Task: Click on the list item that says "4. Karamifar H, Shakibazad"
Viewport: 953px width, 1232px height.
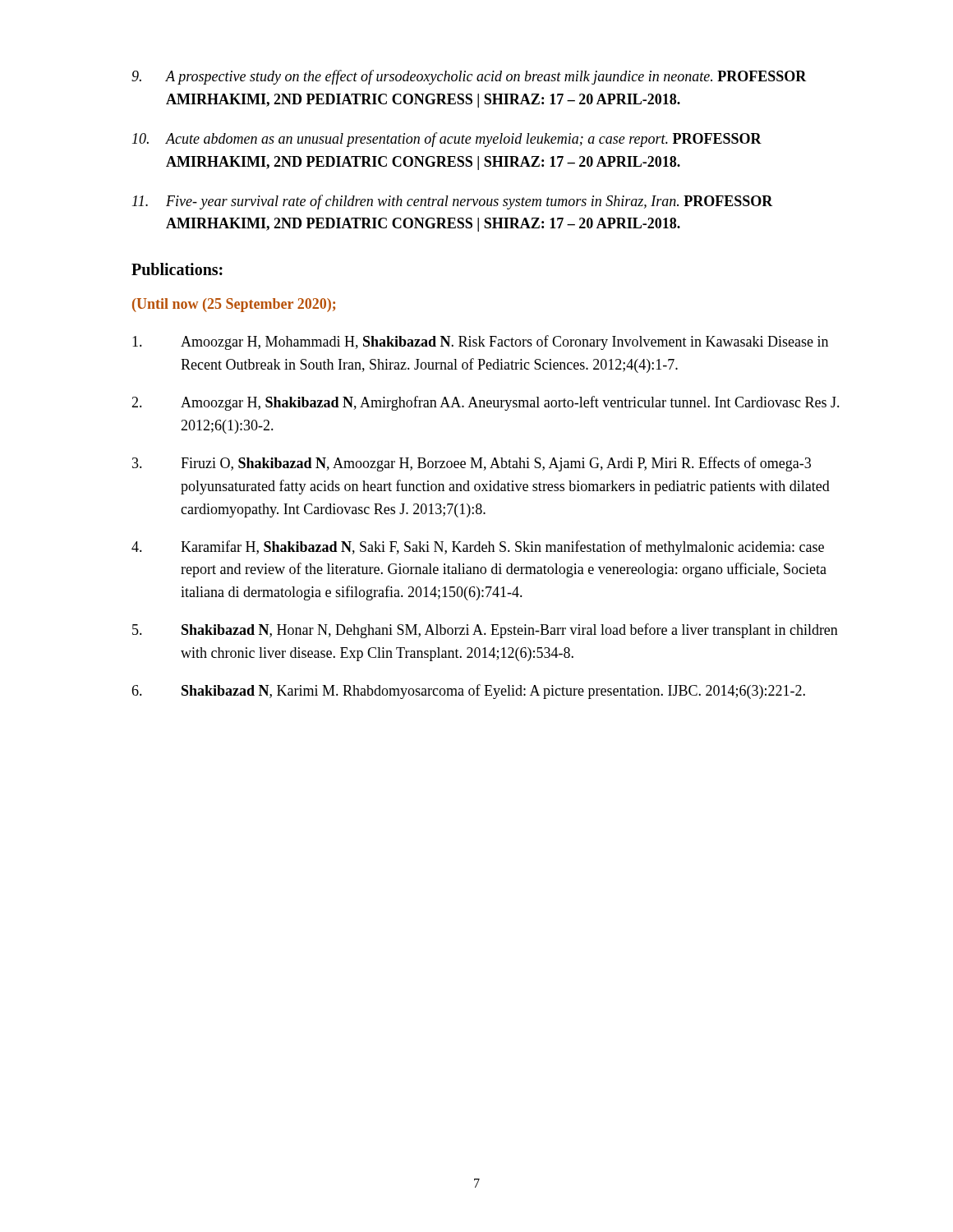Action: 493,570
